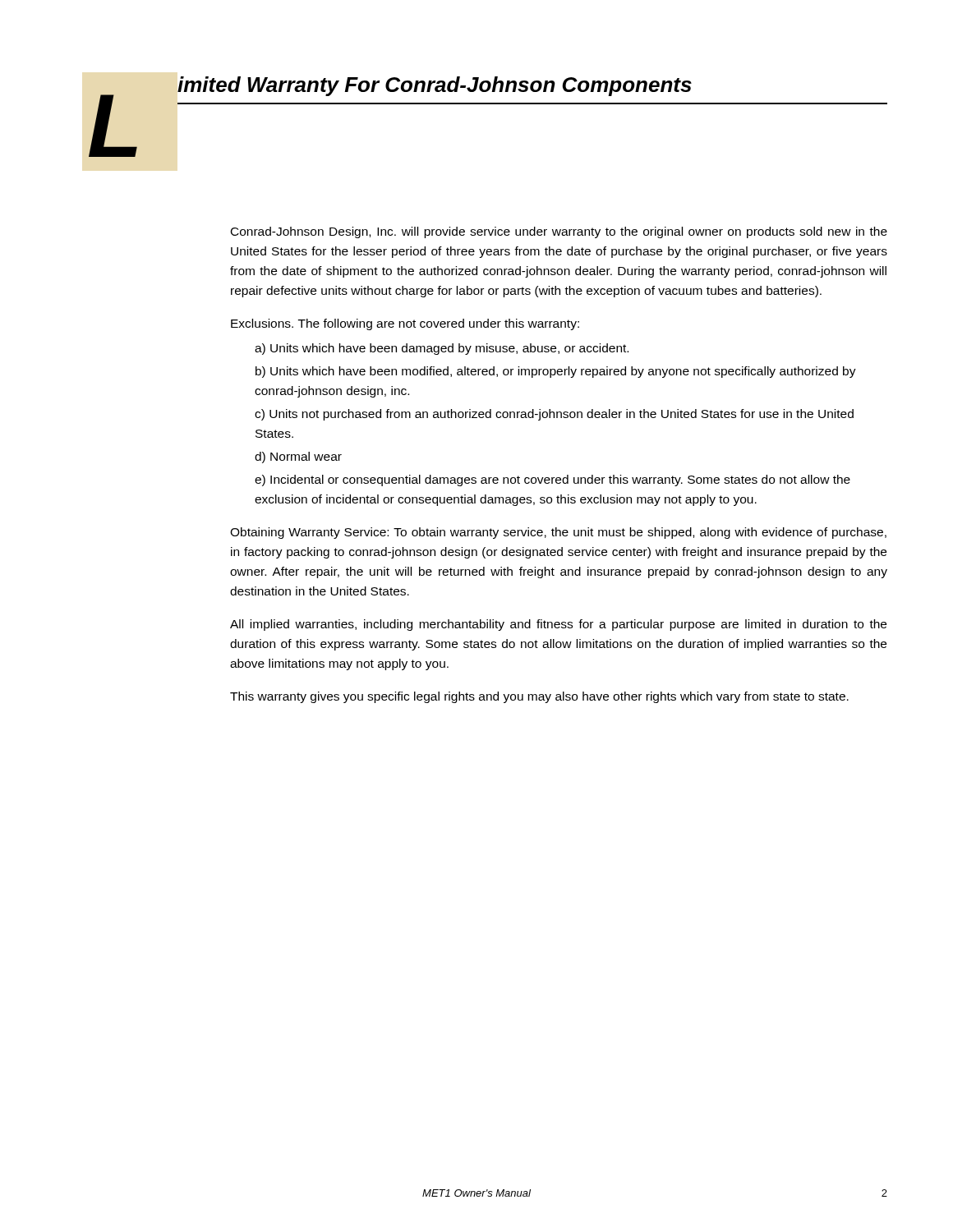Navigate to the element starting "Conrad-Johnson Design, Inc. will provide service under"

click(x=559, y=261)
